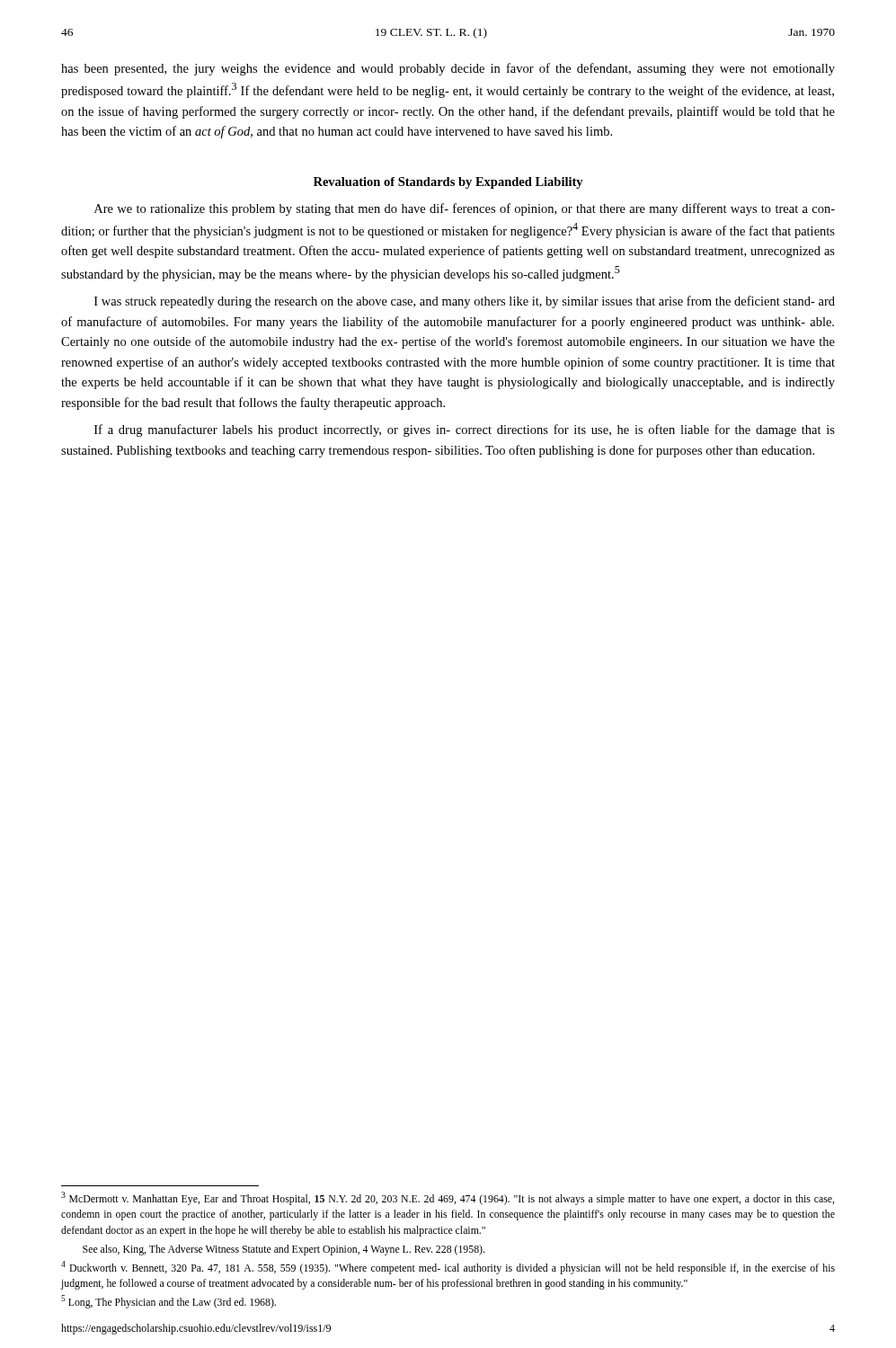The image size is (896, 1348).
Task: Where is the passage that starts "I was struck repeatedly during the research"?
Action: pos(448,352)
